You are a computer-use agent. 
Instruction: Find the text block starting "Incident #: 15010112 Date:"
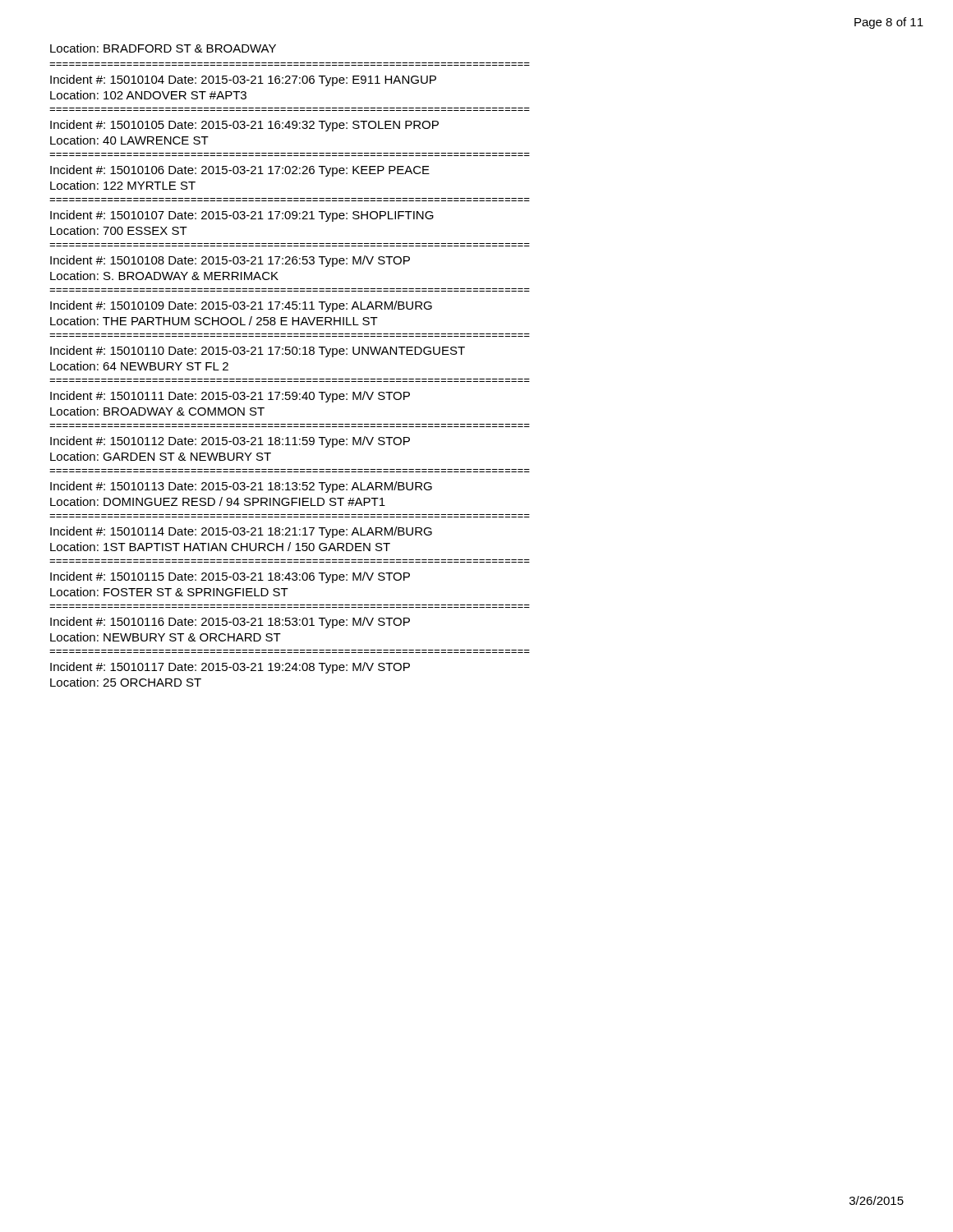click(230, 442)
